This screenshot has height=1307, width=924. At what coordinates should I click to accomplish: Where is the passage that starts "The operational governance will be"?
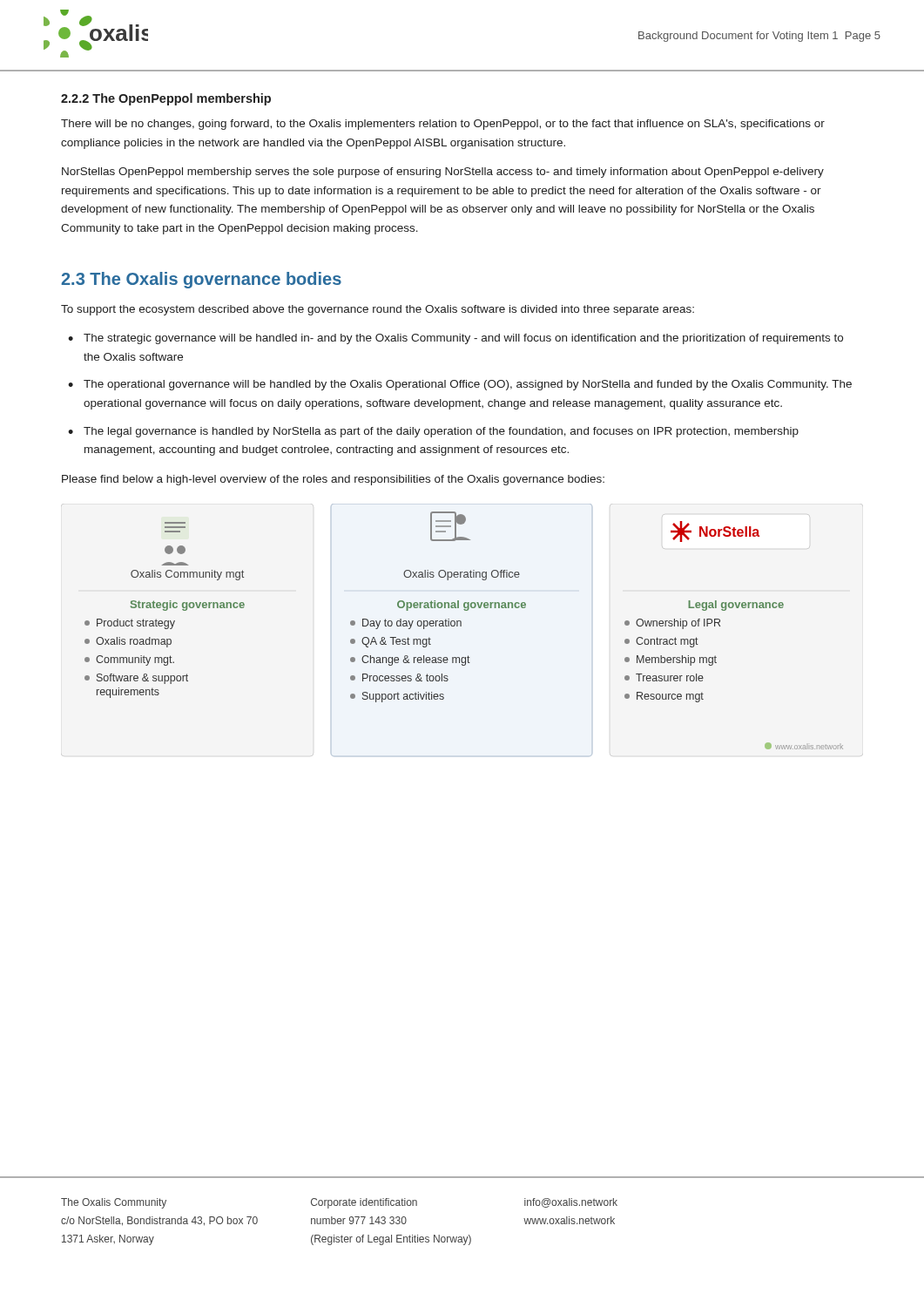pos(468,394)
